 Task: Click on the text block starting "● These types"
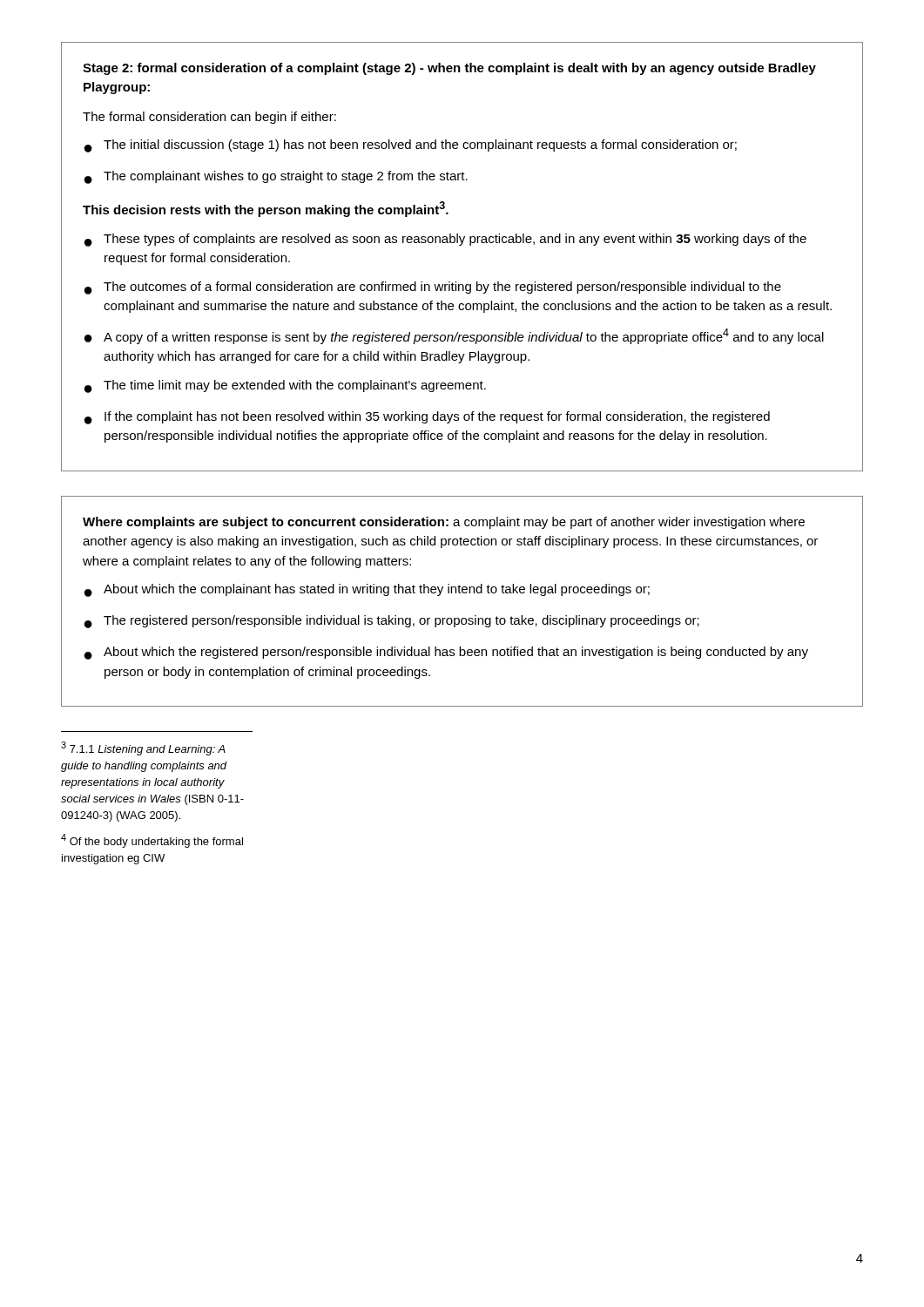(x=462, y=248)
